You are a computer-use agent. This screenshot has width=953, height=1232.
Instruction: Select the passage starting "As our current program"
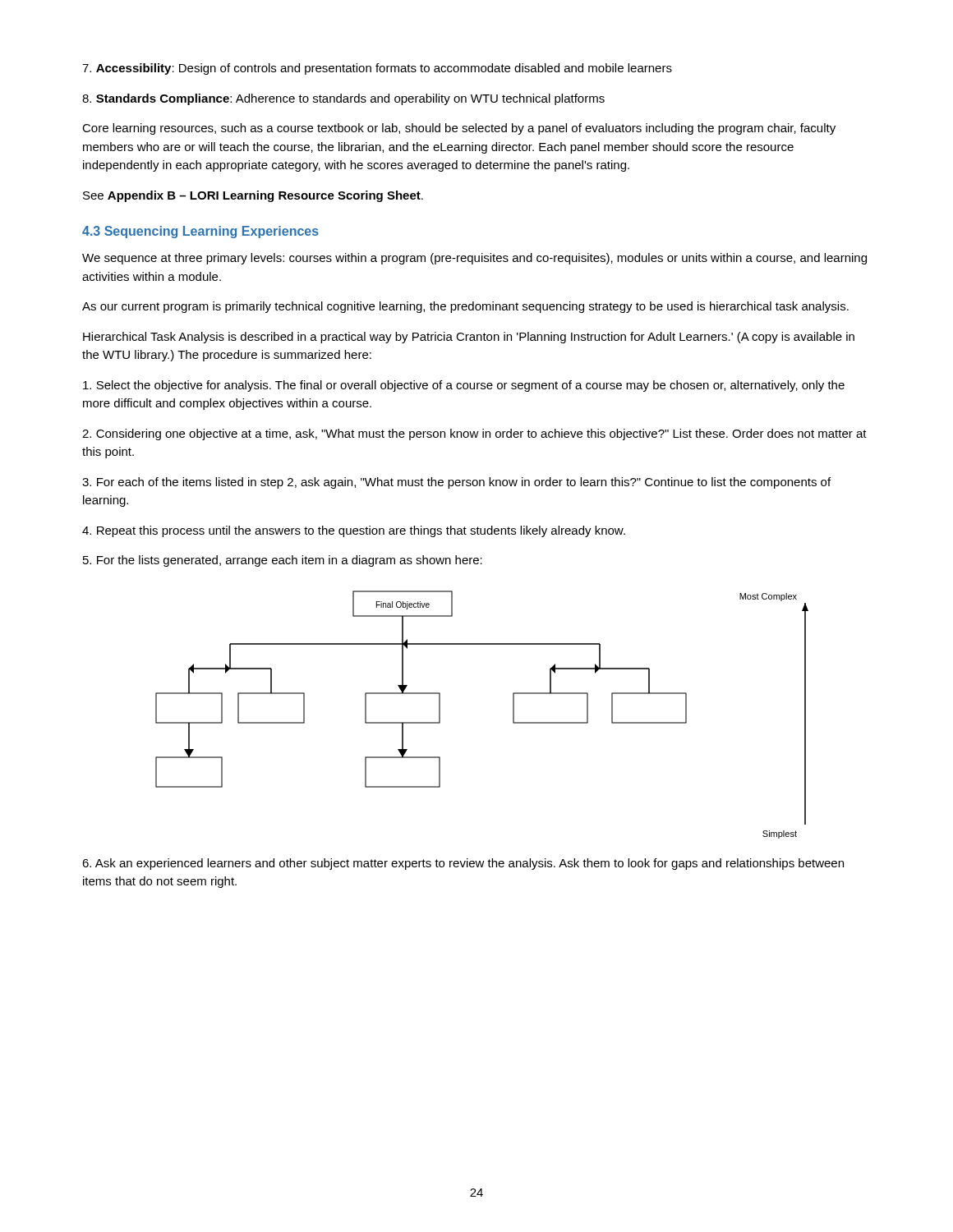(x=476, y=307)
